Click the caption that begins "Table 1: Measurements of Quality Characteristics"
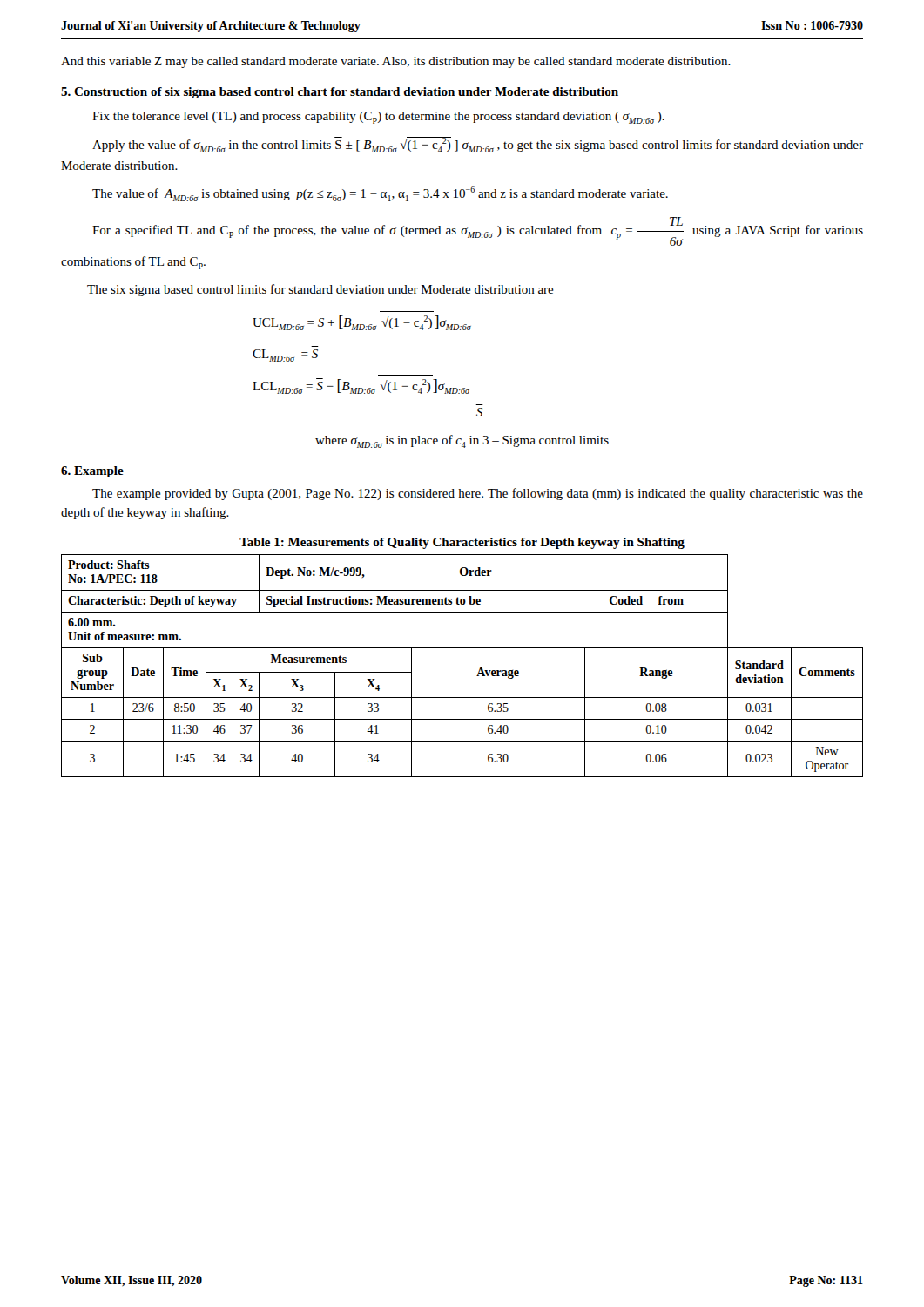This screenshot has width=924, height=1307. click(x=462, y=542)
